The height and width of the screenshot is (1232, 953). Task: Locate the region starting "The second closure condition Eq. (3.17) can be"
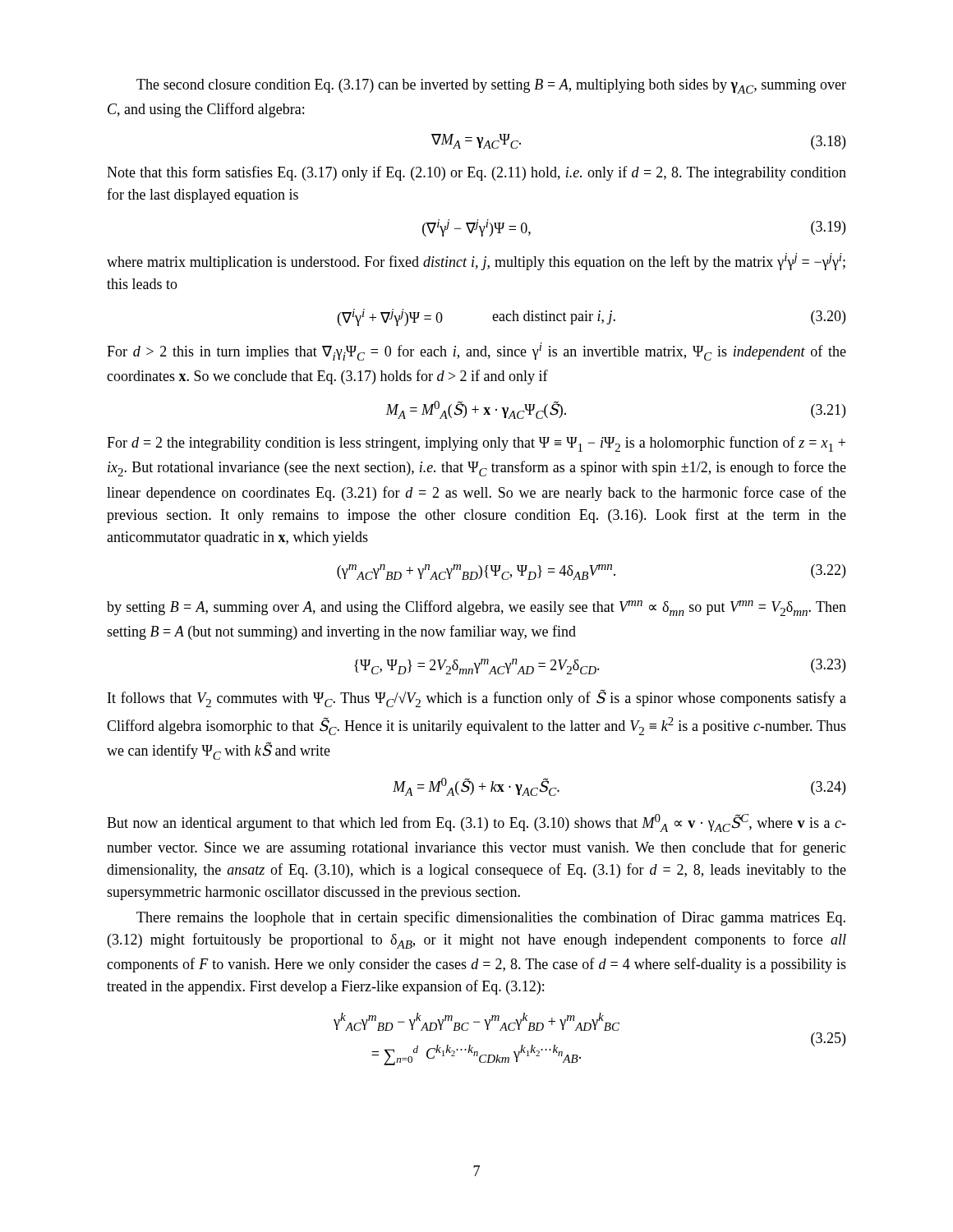click(476, 97)
